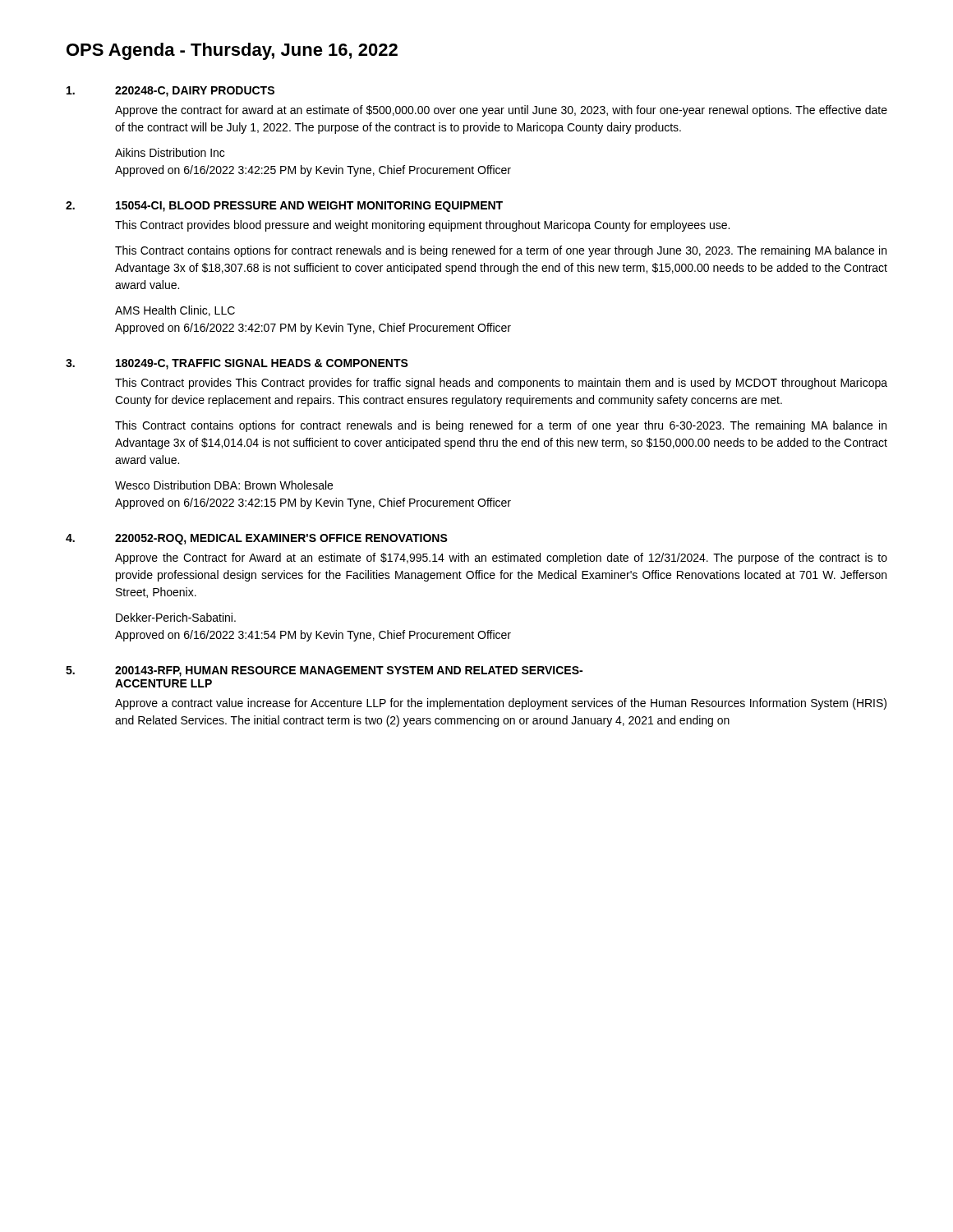Screen dimensions: 1232x953
Task: Find the block on this page that starts "Dekker-Perich-Sabatini.Approved on 6/16/2022 3:41:54 PM"
Action: [x=313, y=626]
